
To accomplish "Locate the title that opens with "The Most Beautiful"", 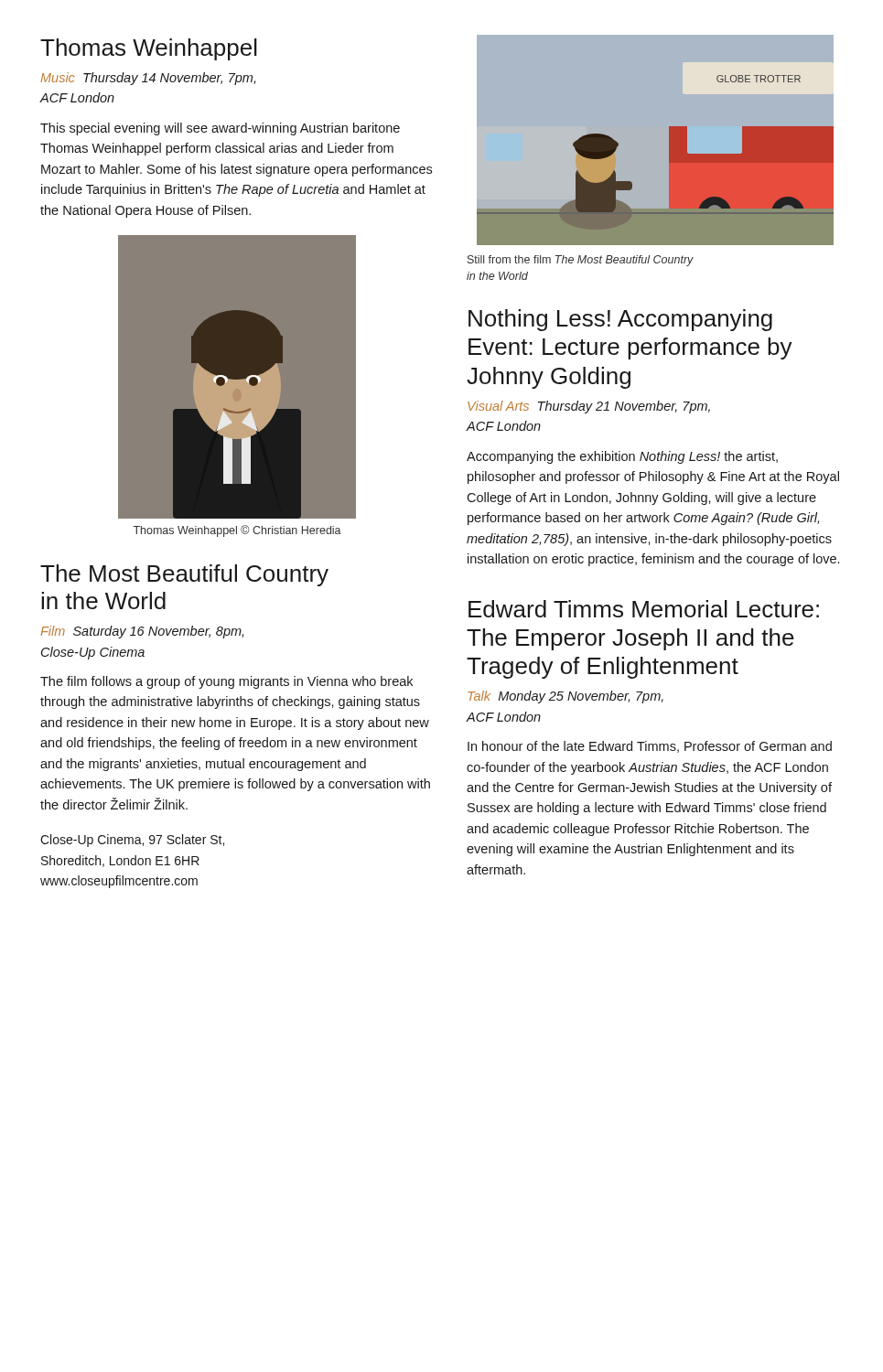I will click(x=184, y=588).
